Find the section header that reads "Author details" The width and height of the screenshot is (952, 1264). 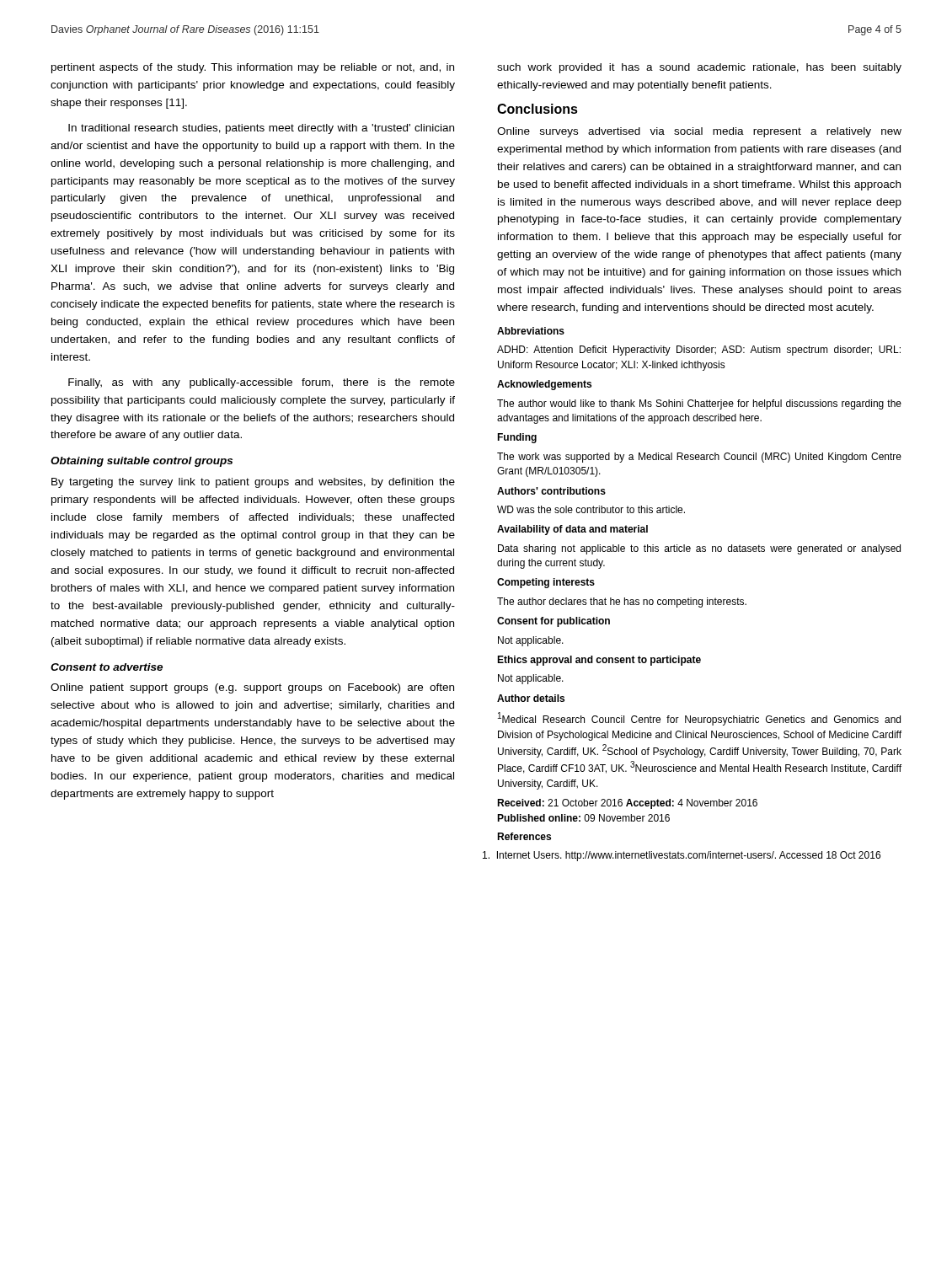[x=531, y=698]
